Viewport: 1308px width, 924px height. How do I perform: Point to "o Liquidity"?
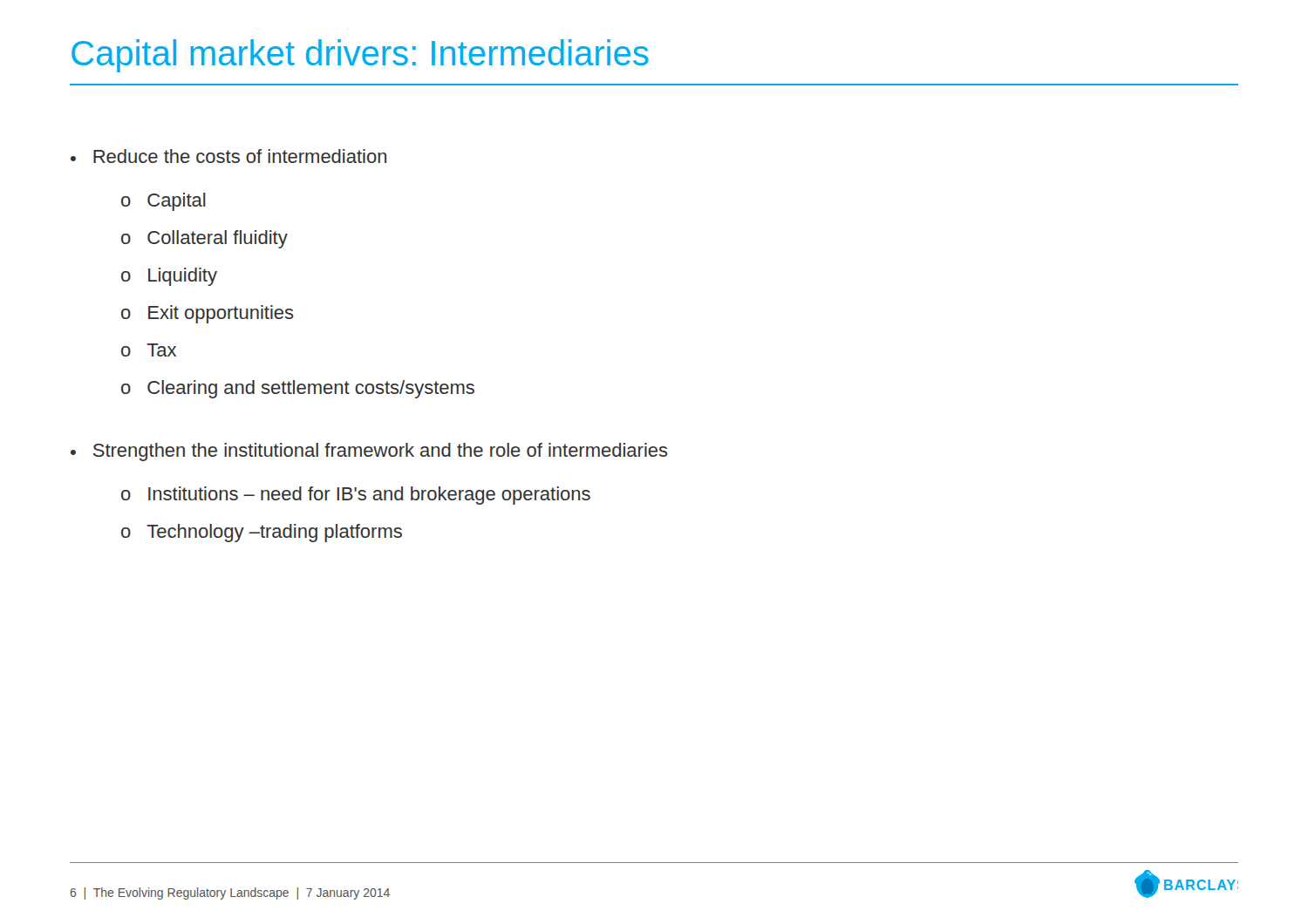tap(169, 277)
